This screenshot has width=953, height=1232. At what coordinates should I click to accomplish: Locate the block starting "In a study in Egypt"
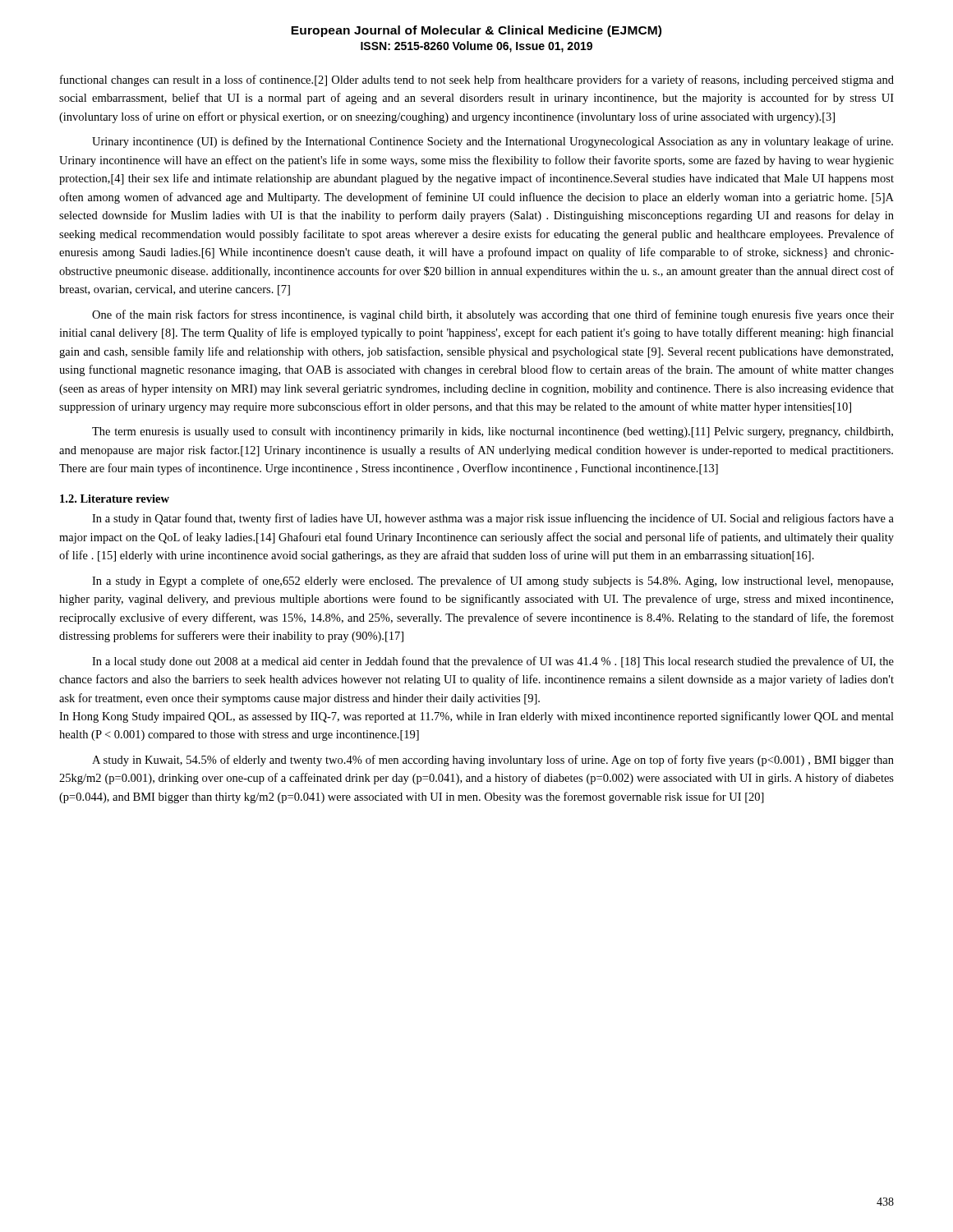coord(476,608)
